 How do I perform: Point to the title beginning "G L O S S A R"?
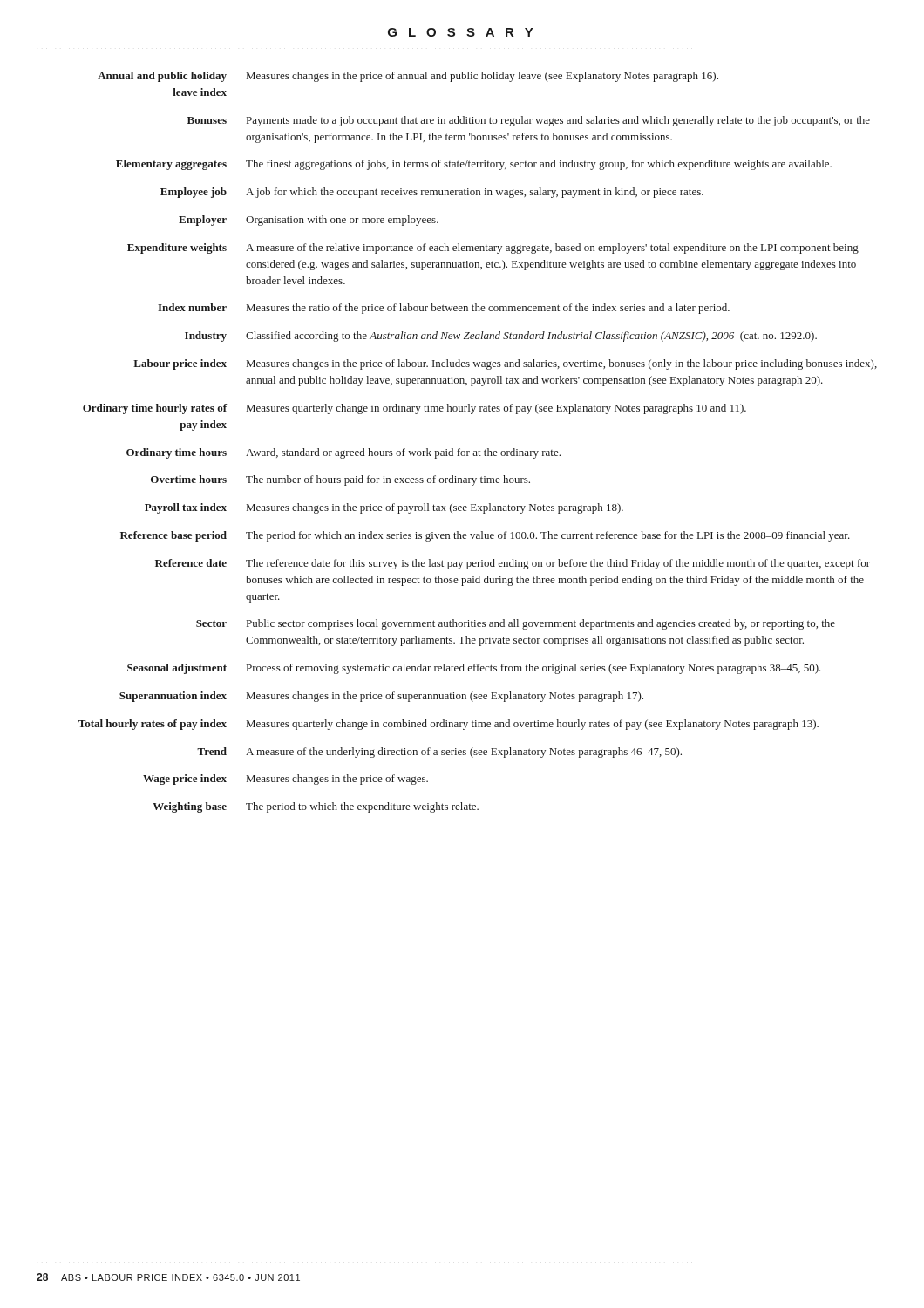click(x=462, y=32)
